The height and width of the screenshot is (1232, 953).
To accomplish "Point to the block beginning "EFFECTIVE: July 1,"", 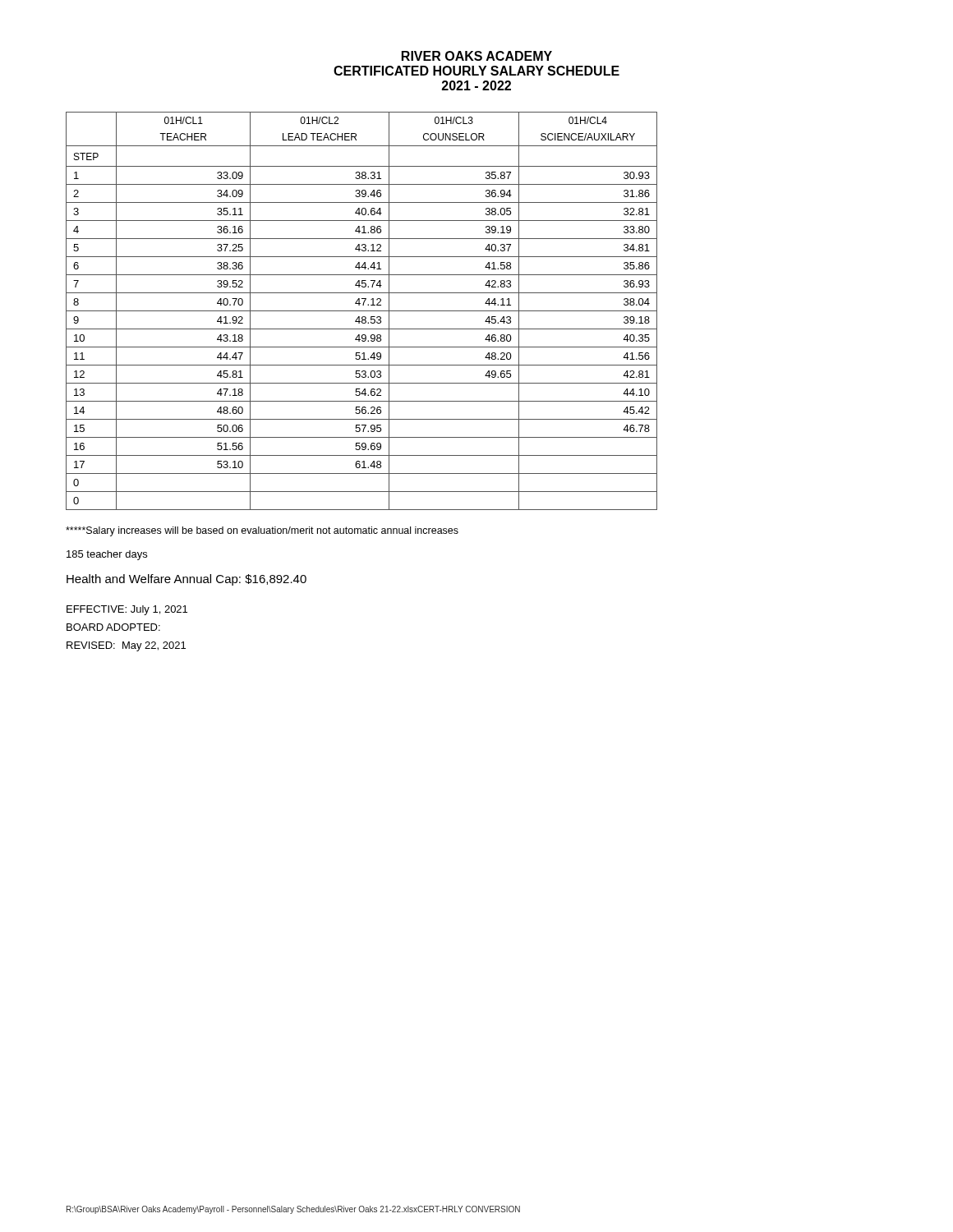I will (x=127, y=627).
